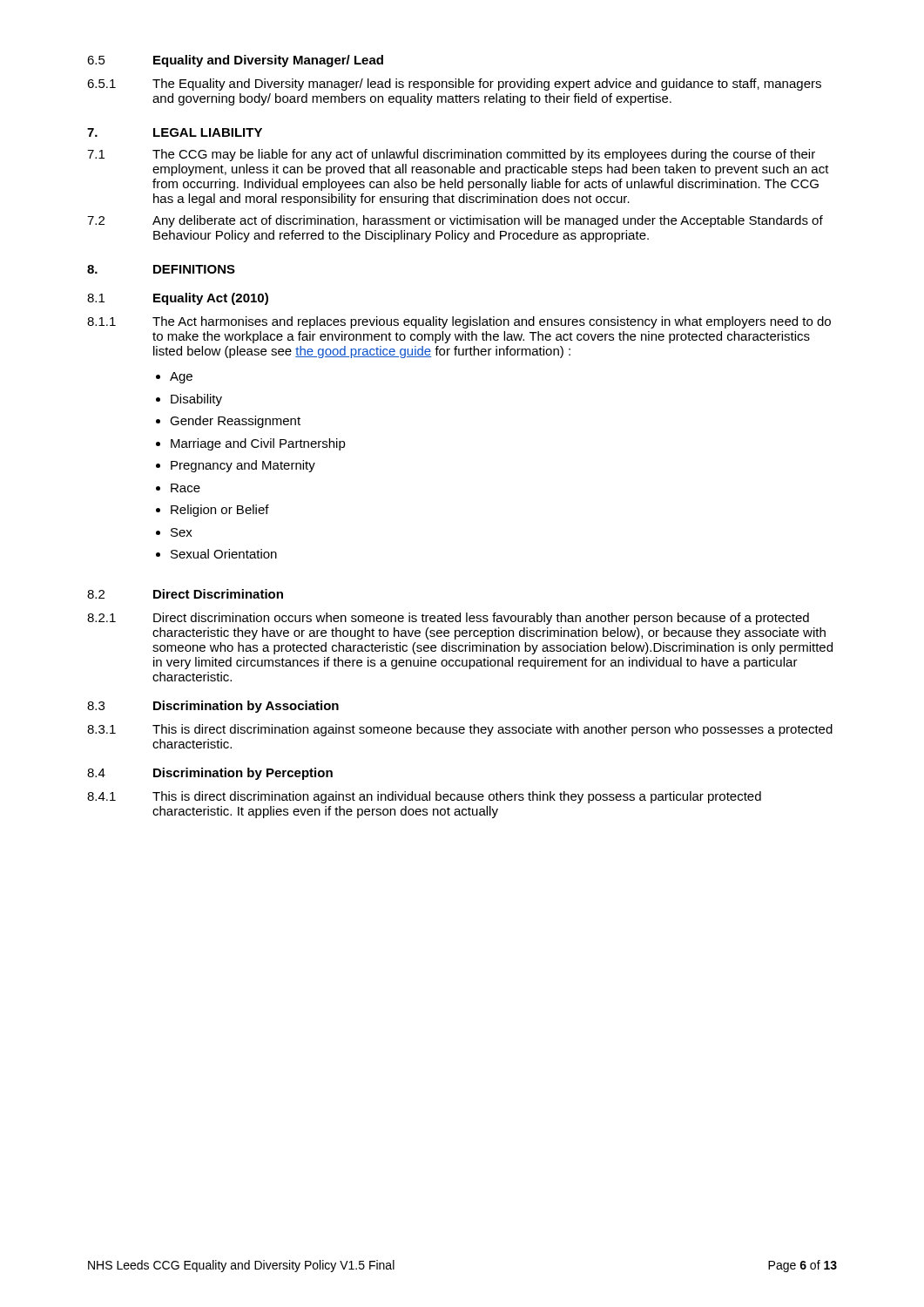Where does it say "8. DEFINITIONS"?

[161, 269]
